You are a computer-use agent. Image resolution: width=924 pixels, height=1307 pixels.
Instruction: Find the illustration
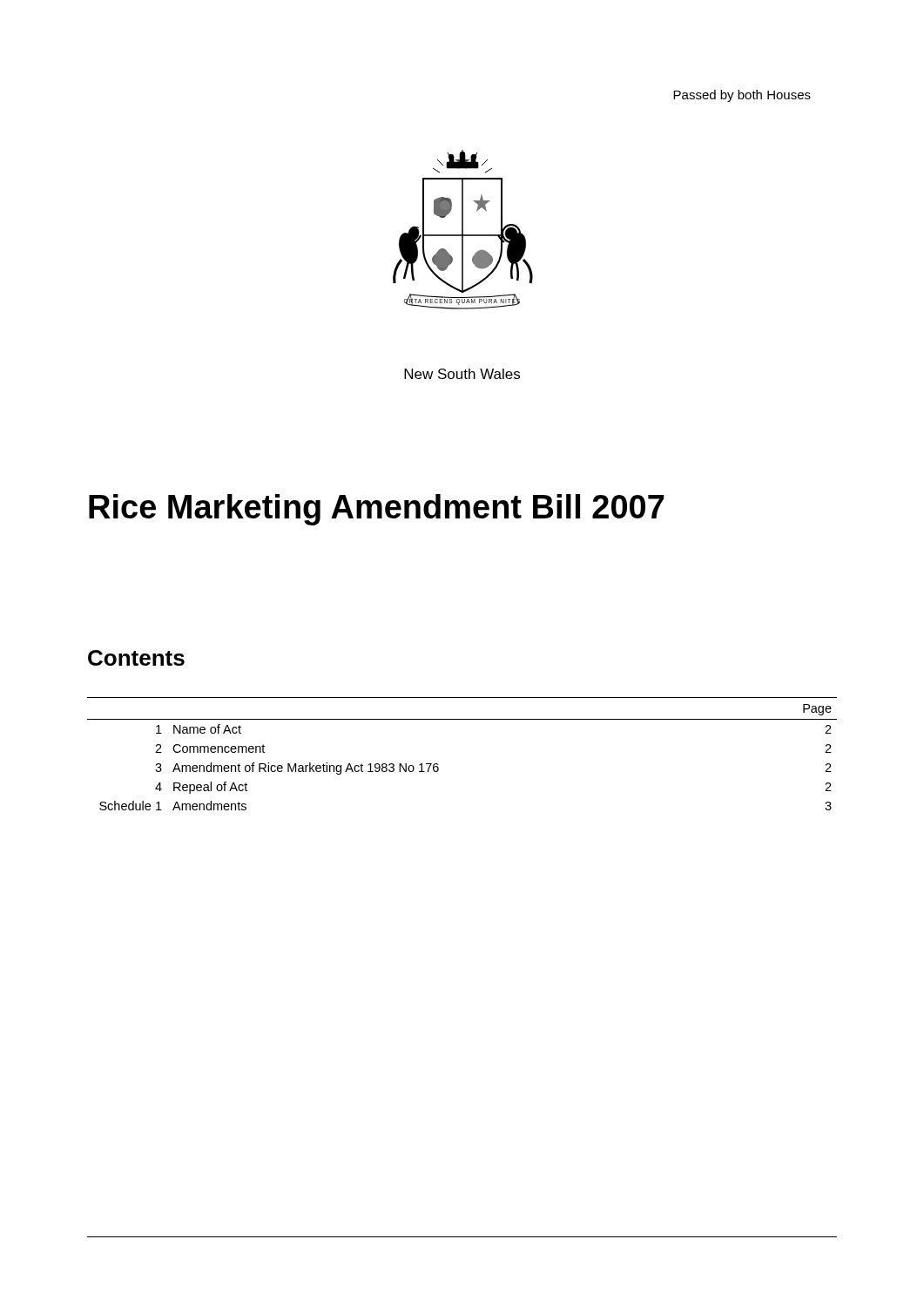point(462,244)
